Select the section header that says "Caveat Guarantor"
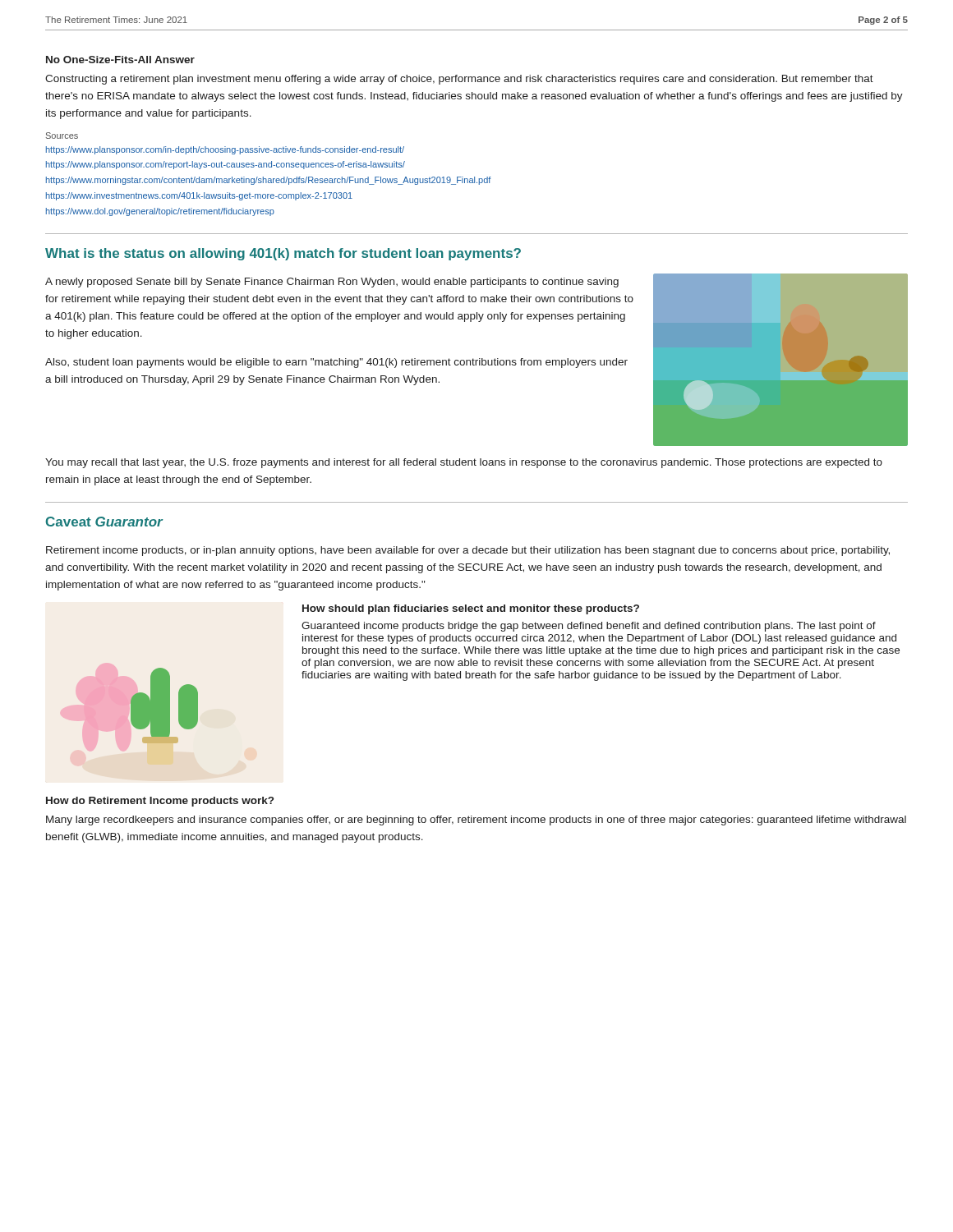 click(x=104, y=522)
